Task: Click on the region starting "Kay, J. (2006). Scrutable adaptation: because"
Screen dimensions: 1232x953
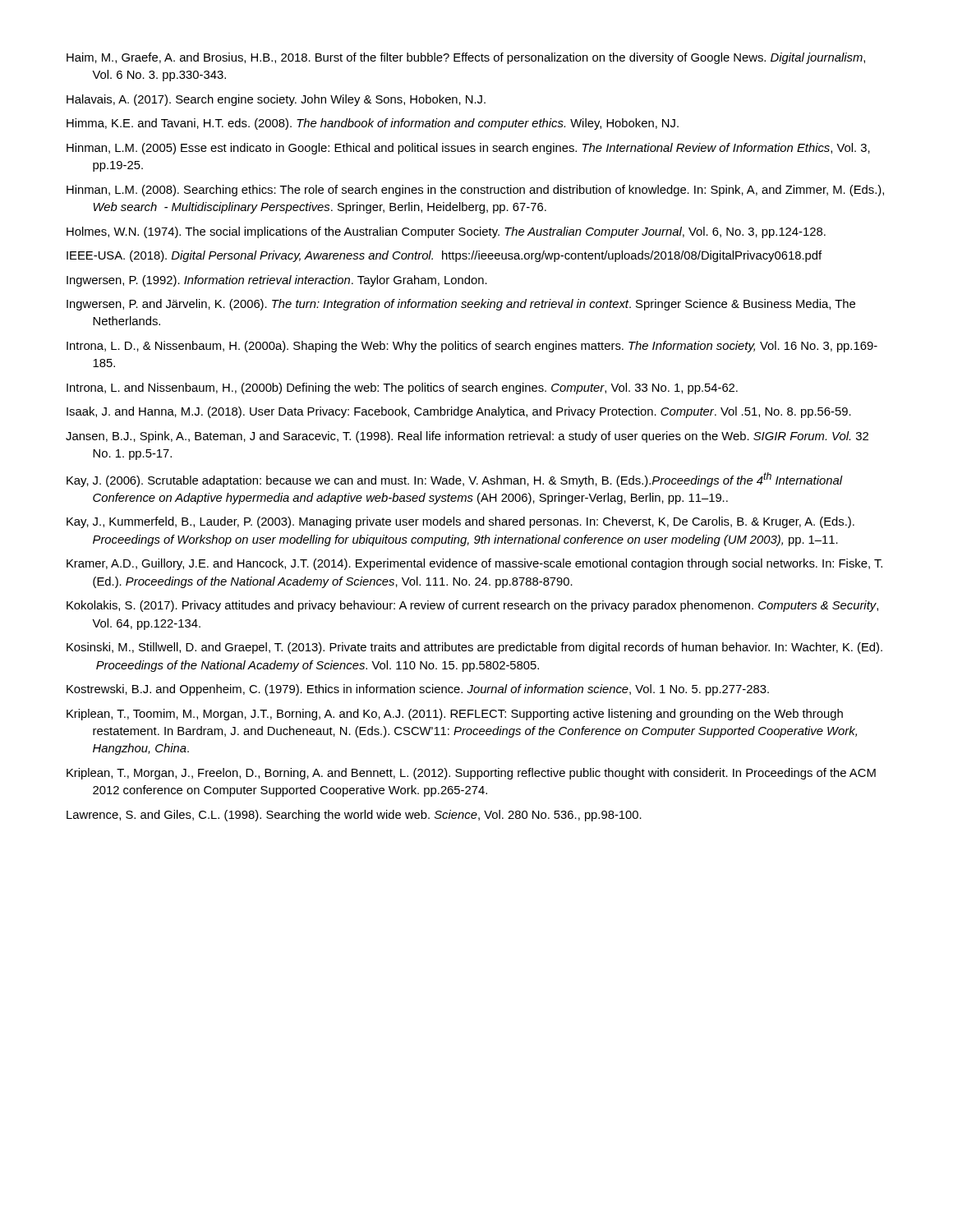Action: [454, 487]
